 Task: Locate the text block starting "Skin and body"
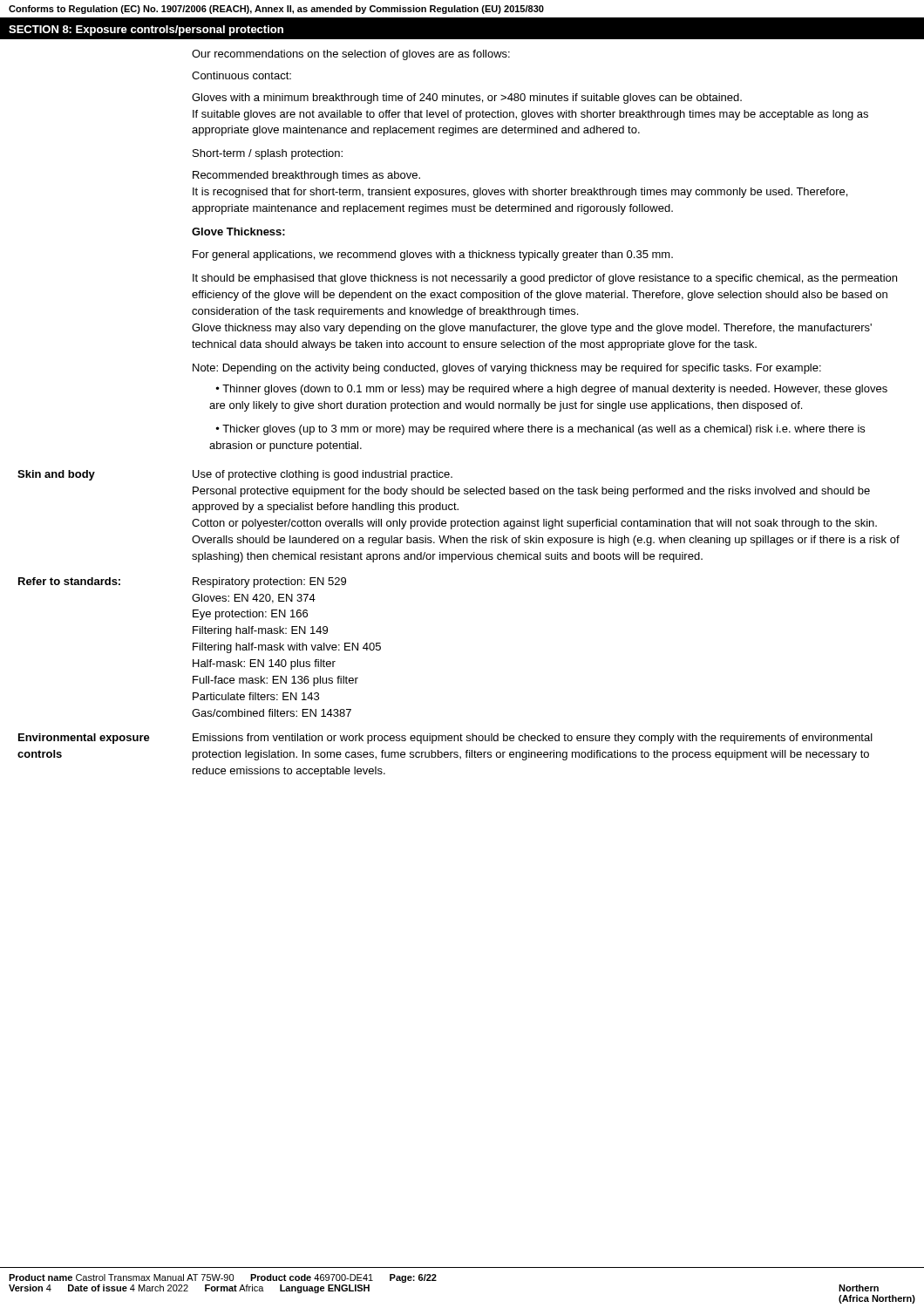[x=56, y=474]
